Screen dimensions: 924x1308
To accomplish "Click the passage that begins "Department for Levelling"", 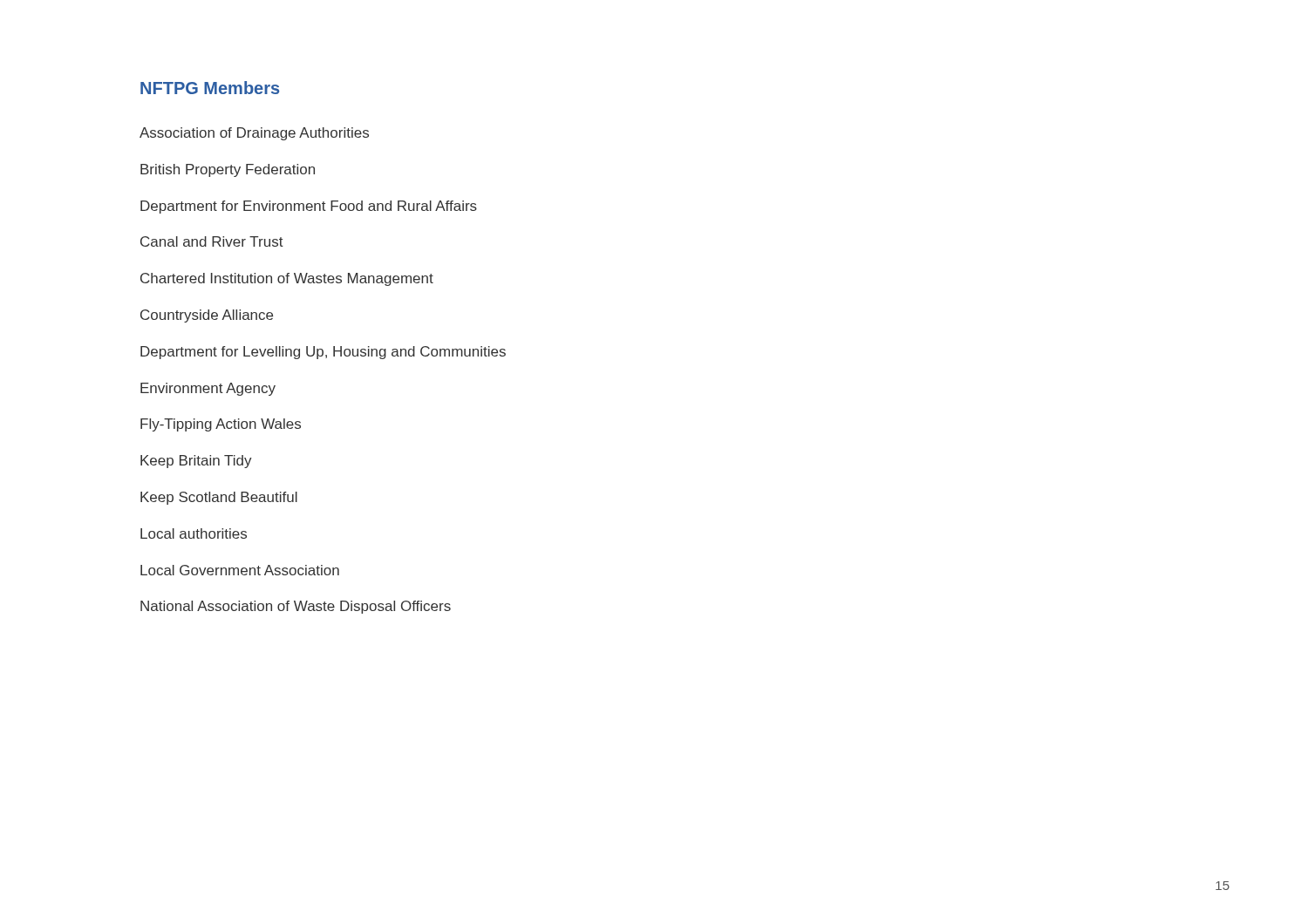I will [323, 352].
